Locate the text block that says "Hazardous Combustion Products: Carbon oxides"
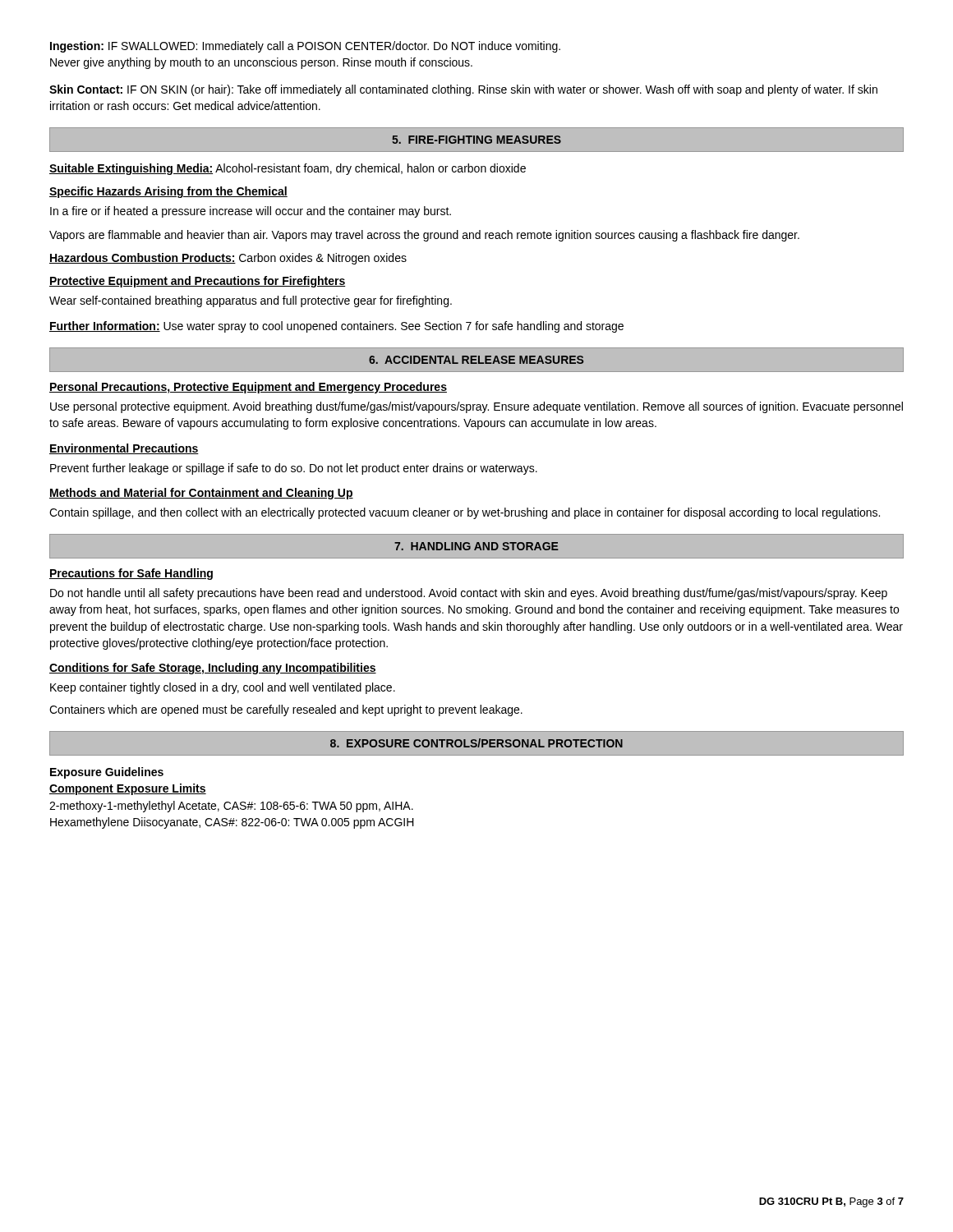 pyautogui.click(x=228, y=258)
